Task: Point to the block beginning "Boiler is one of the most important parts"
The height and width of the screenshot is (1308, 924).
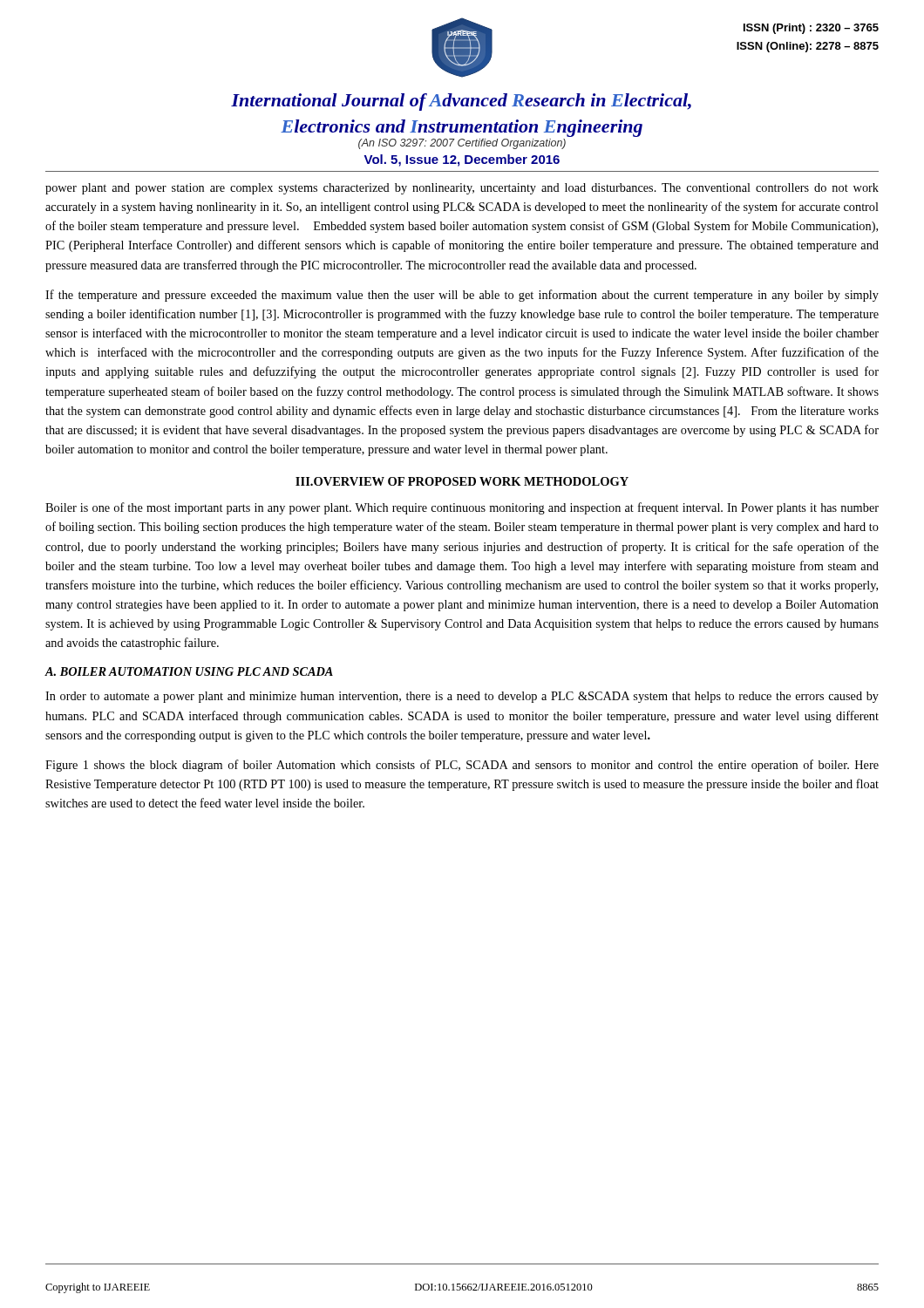Action: click(x=462, y=575)
